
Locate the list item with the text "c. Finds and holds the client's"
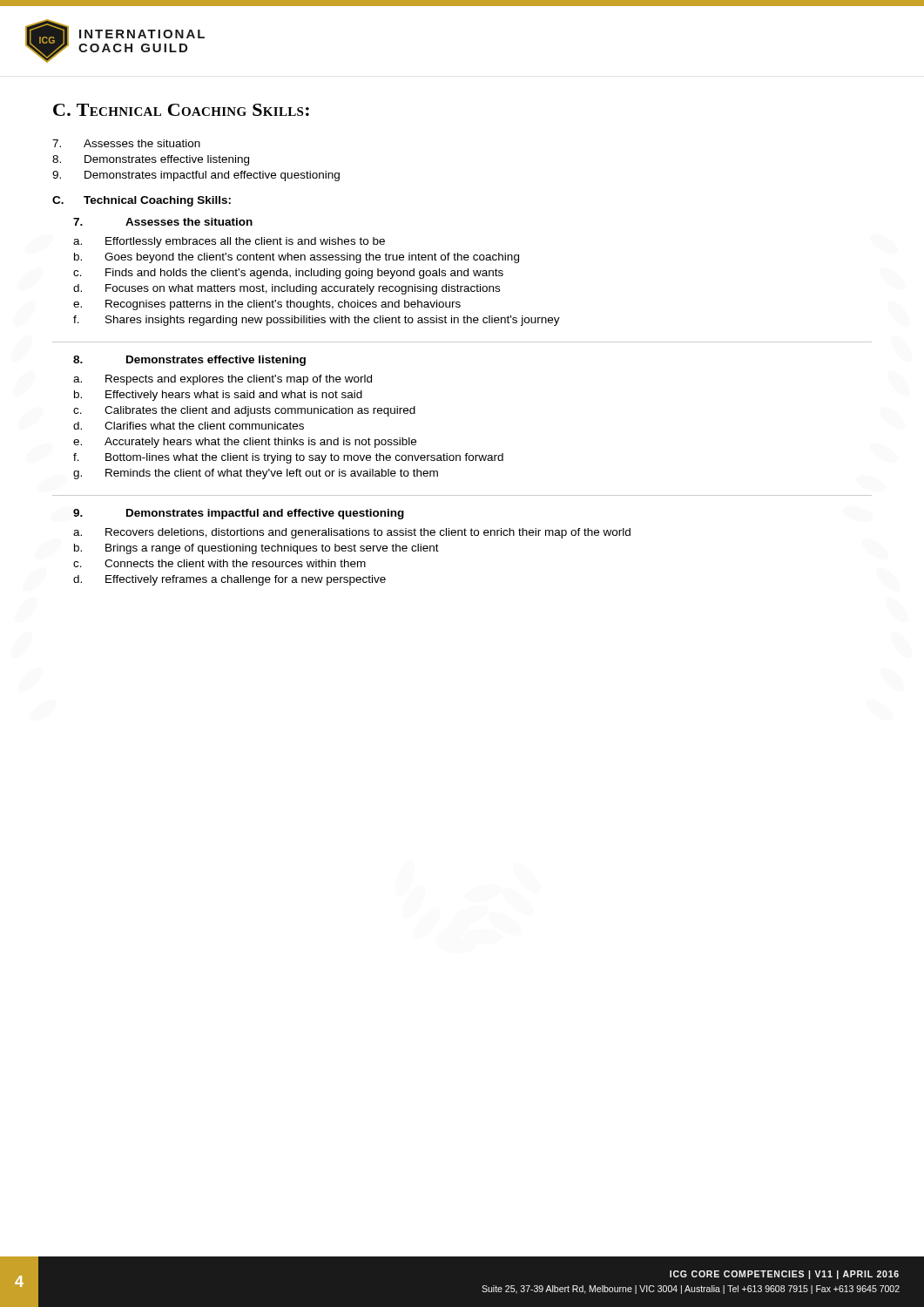tap(288, 272)
